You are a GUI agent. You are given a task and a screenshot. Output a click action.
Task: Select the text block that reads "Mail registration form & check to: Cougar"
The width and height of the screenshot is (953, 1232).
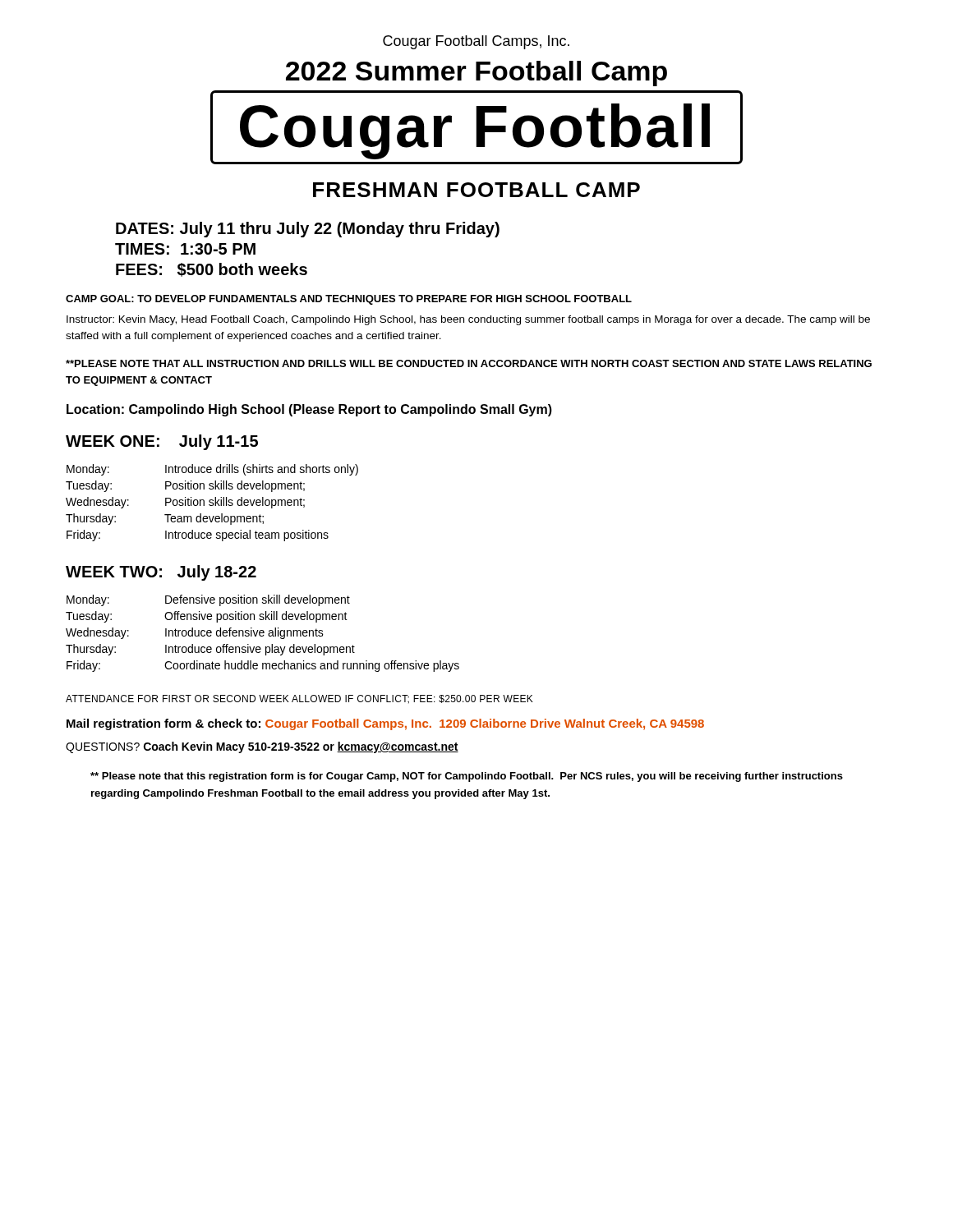pos(385,723)
